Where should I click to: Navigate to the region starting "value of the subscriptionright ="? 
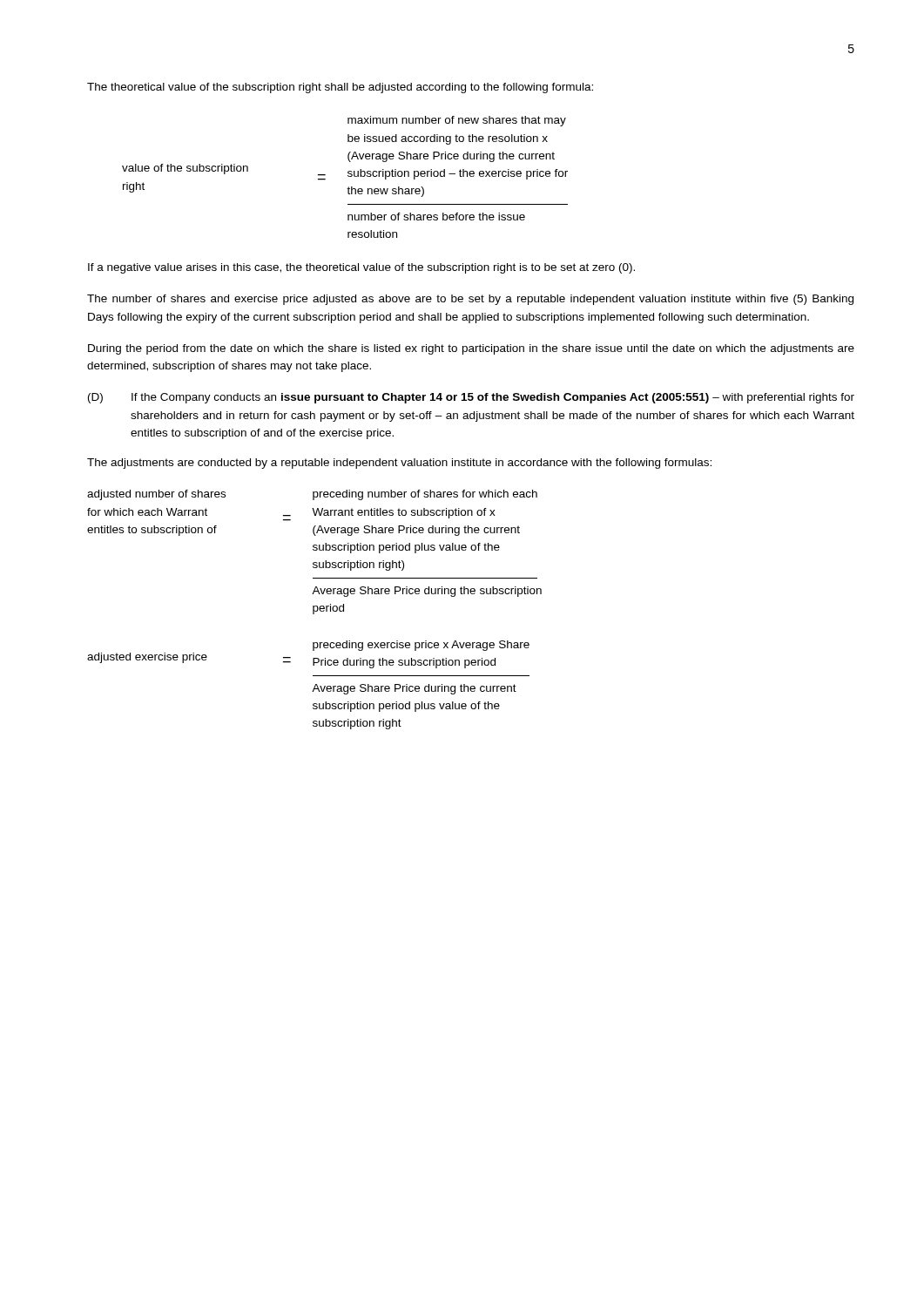click(471, 177)
